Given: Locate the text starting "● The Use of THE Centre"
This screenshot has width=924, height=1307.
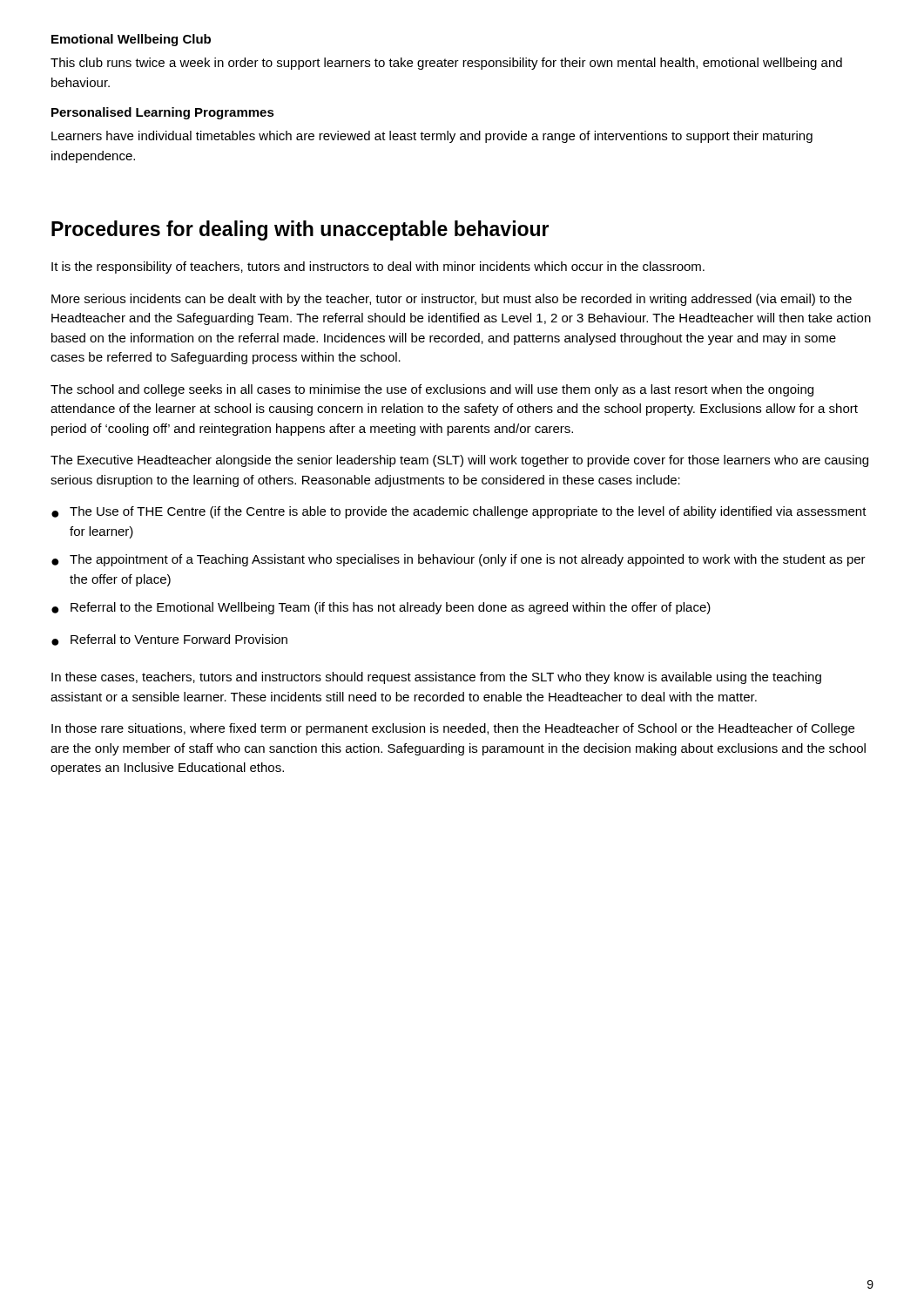Looking at the screenshot, I should click(x=462, y=521).
